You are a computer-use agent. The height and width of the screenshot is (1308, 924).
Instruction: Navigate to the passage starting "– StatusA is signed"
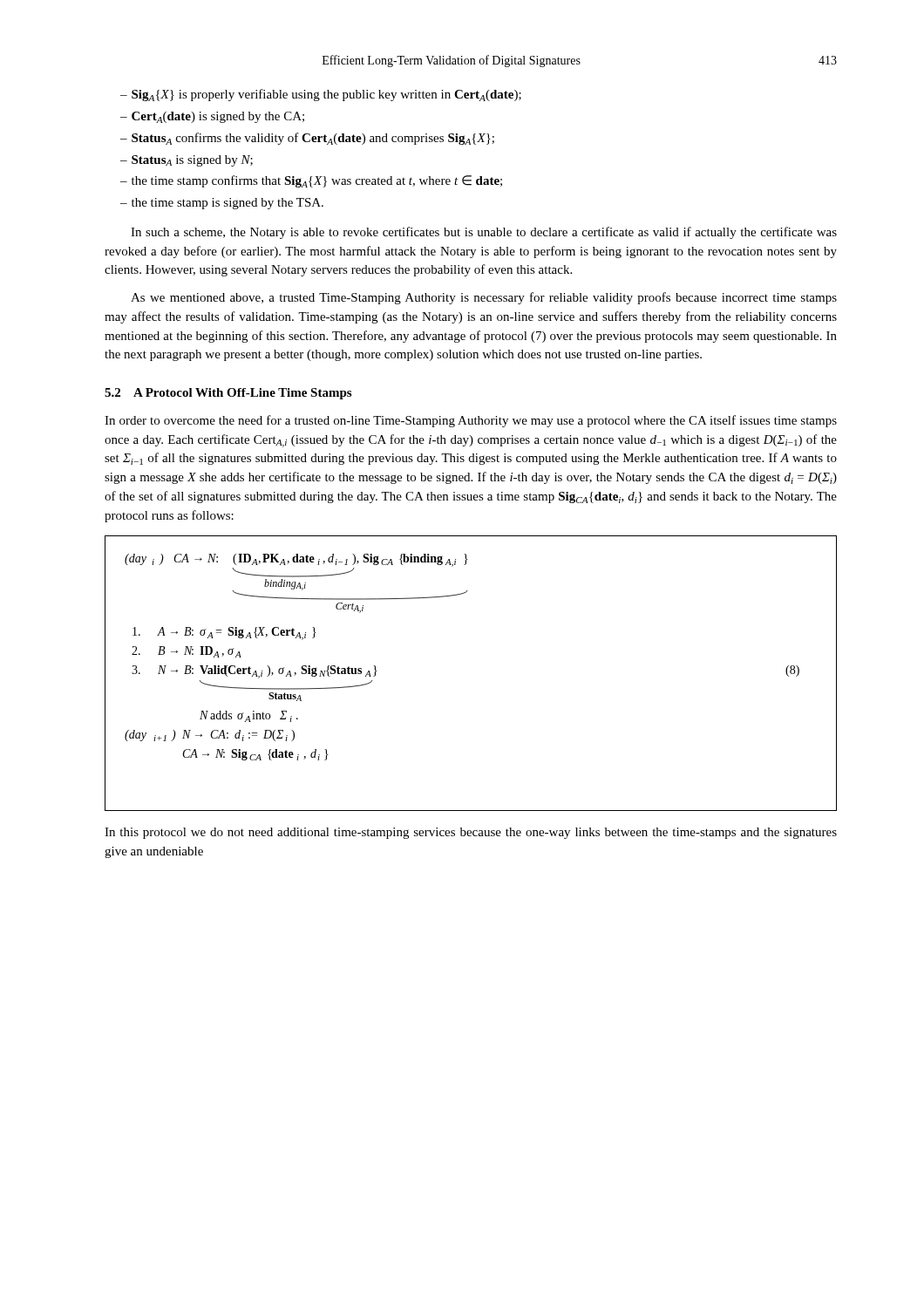click(187, 160)
